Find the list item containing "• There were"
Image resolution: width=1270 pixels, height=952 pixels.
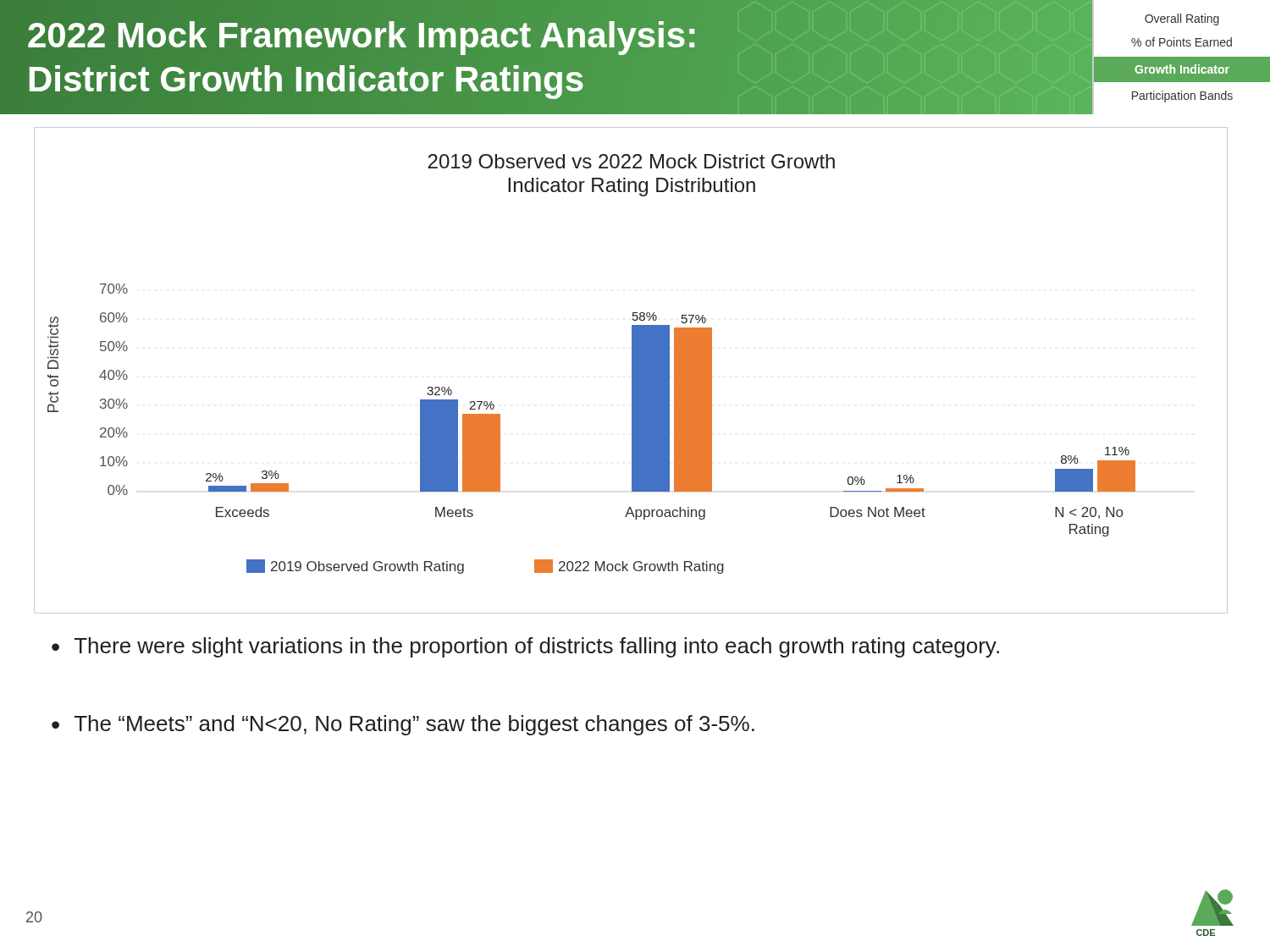point(601,647)
